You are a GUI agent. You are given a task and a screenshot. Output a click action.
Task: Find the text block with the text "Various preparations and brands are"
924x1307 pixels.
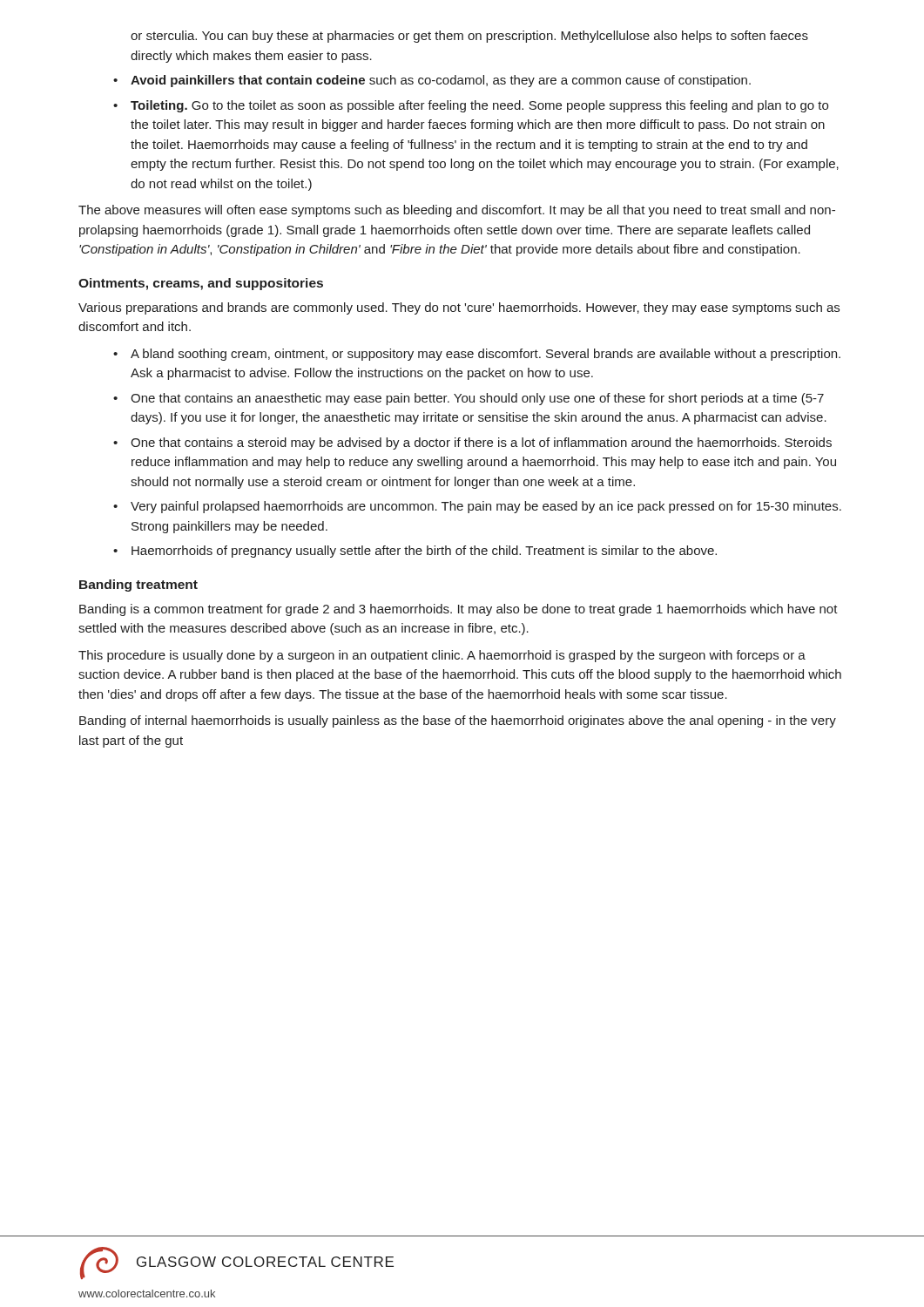click(x=459, y=316)
